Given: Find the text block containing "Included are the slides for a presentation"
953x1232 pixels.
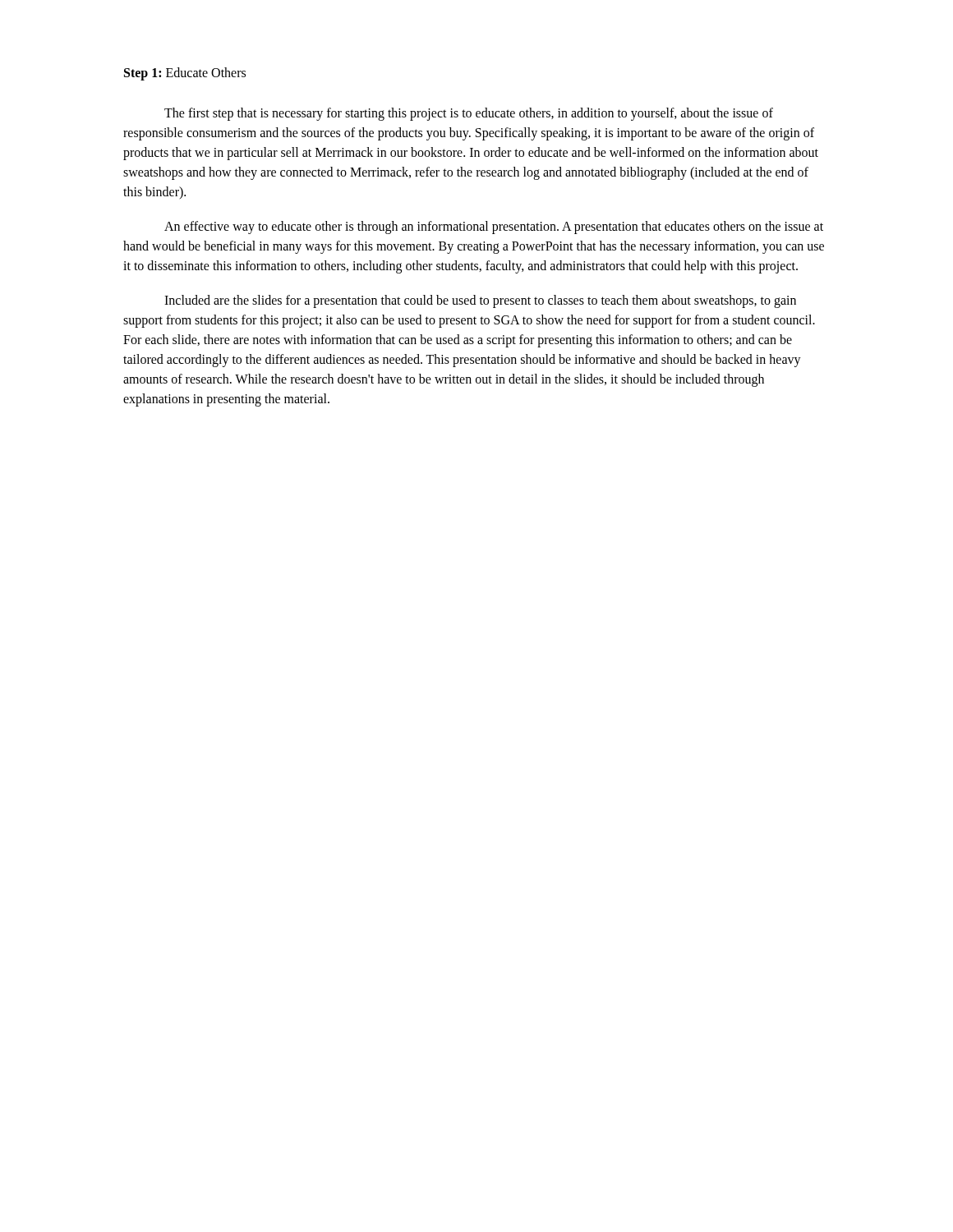Looking at the screenshot, I should (x=476, y=350).
